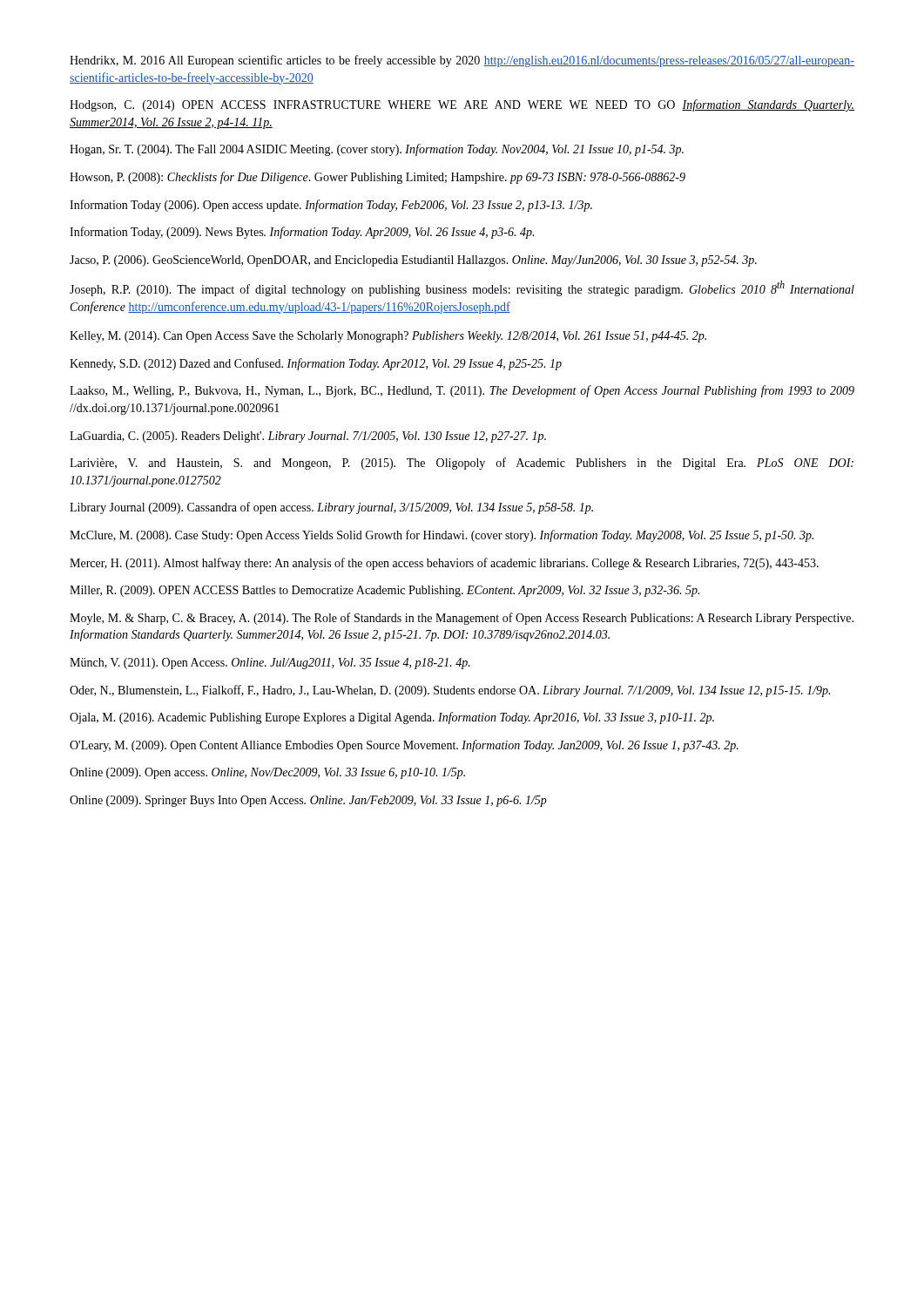Locate the list item that says "Hendrikx, M. 2016"
Image resolution: width=924 pixels, height=1307 pixels.
point(462,69)
